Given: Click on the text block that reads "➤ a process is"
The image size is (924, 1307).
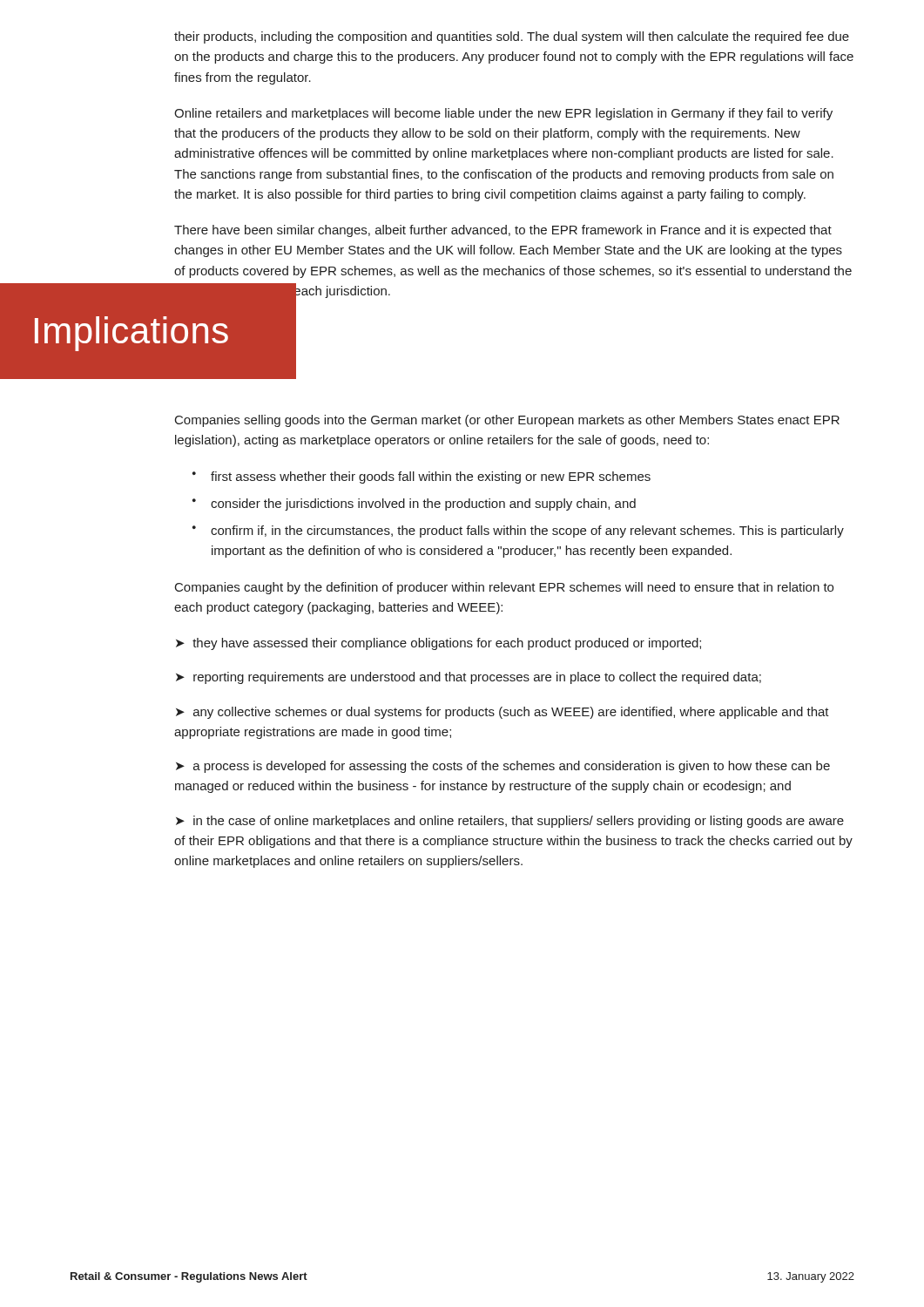Looking at the screenshot, I should 502,776.
